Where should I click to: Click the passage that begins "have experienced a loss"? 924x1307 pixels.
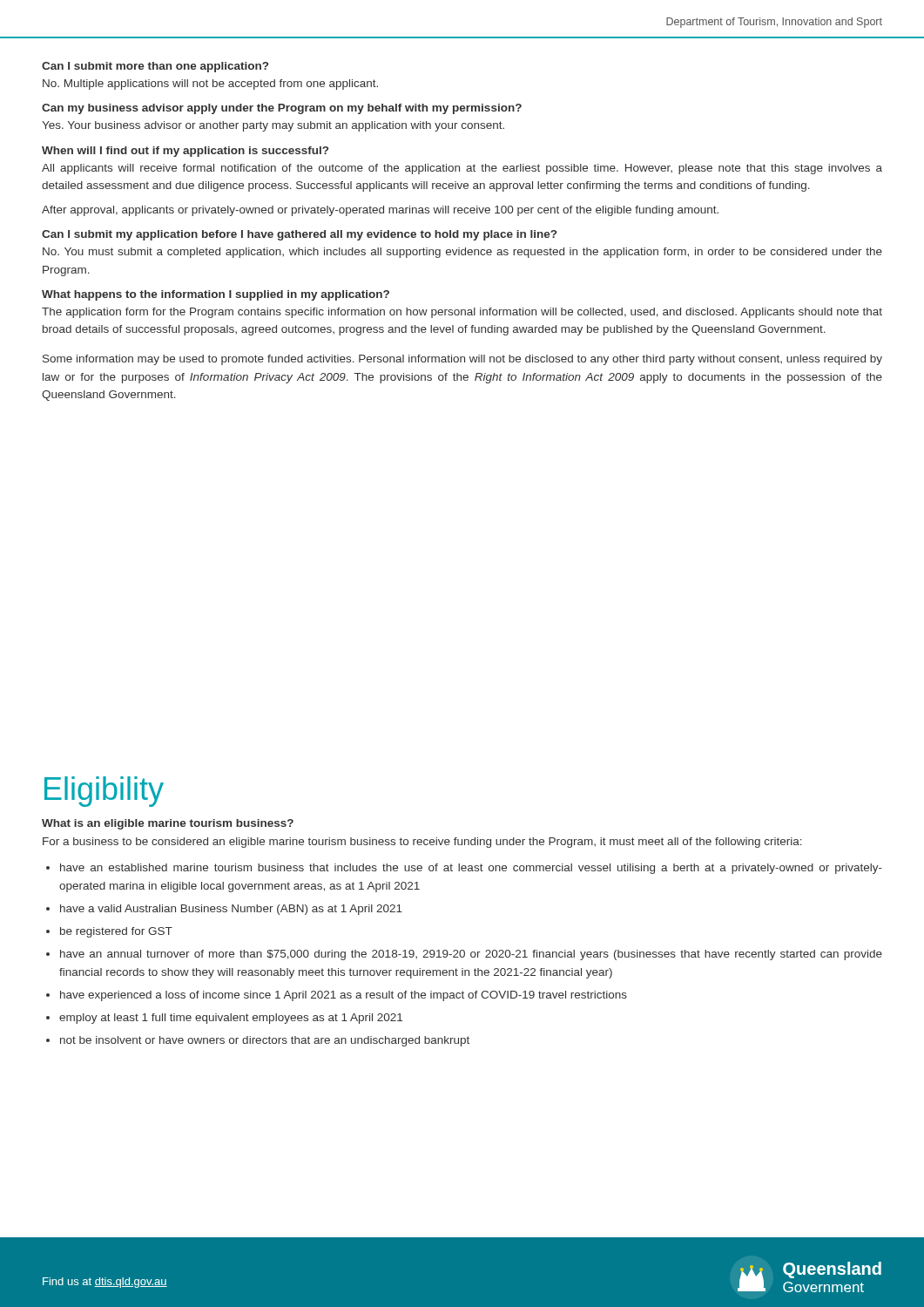coord(343,994)
